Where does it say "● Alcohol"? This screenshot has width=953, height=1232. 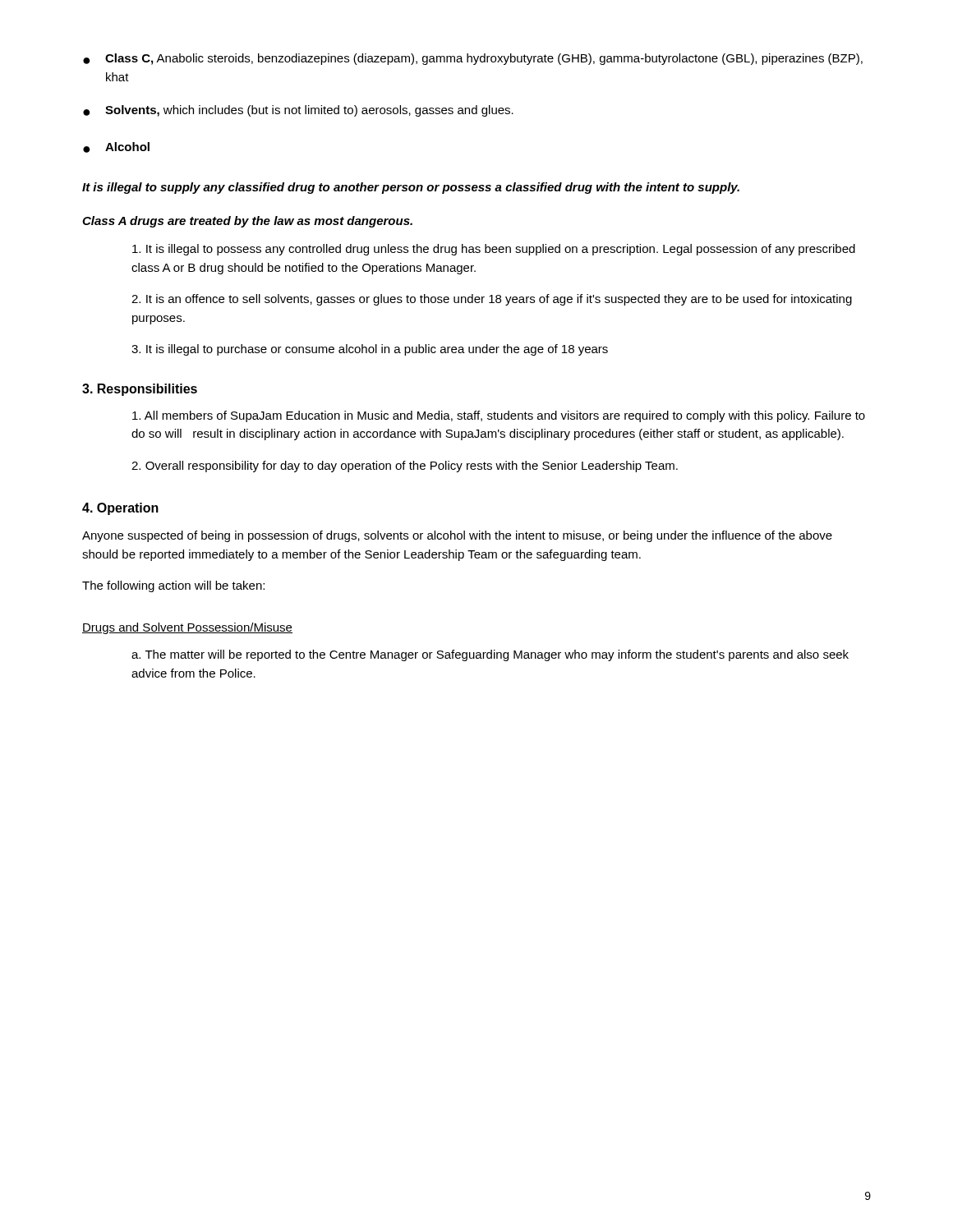point(116,147)
